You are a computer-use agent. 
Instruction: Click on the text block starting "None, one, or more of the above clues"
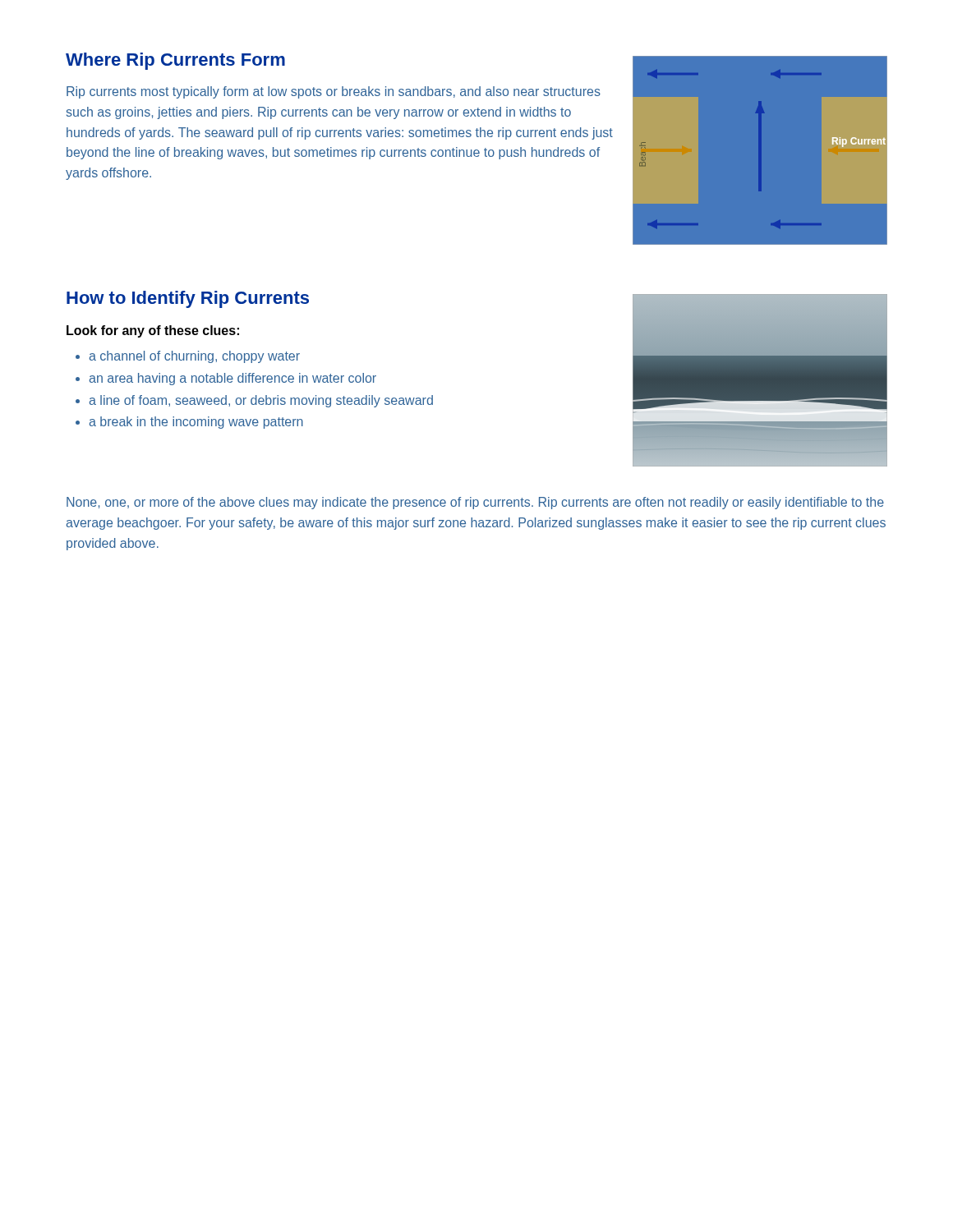[x=476, y=523]
